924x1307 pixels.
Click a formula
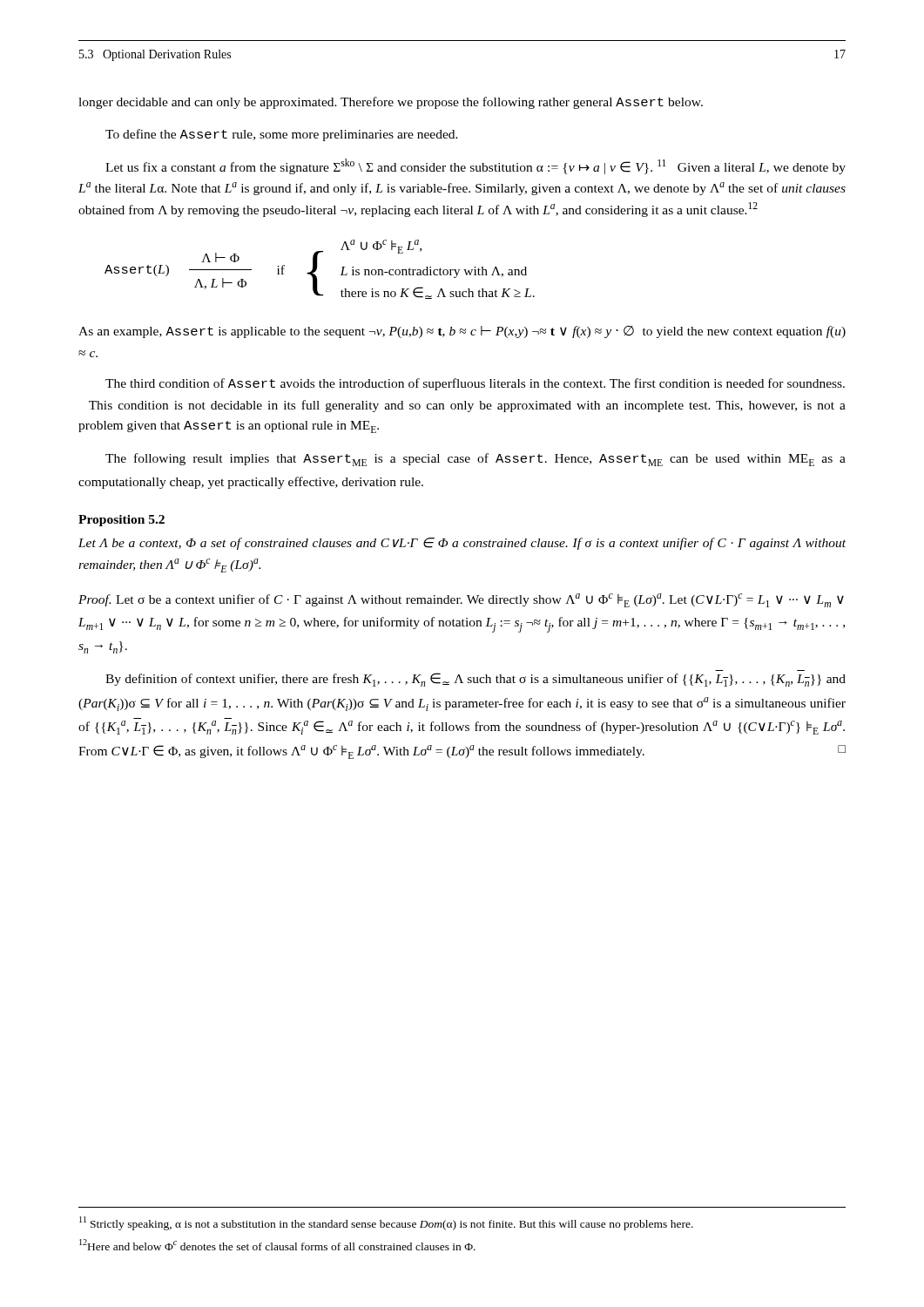pyautogui.click(x=320, y=270)
